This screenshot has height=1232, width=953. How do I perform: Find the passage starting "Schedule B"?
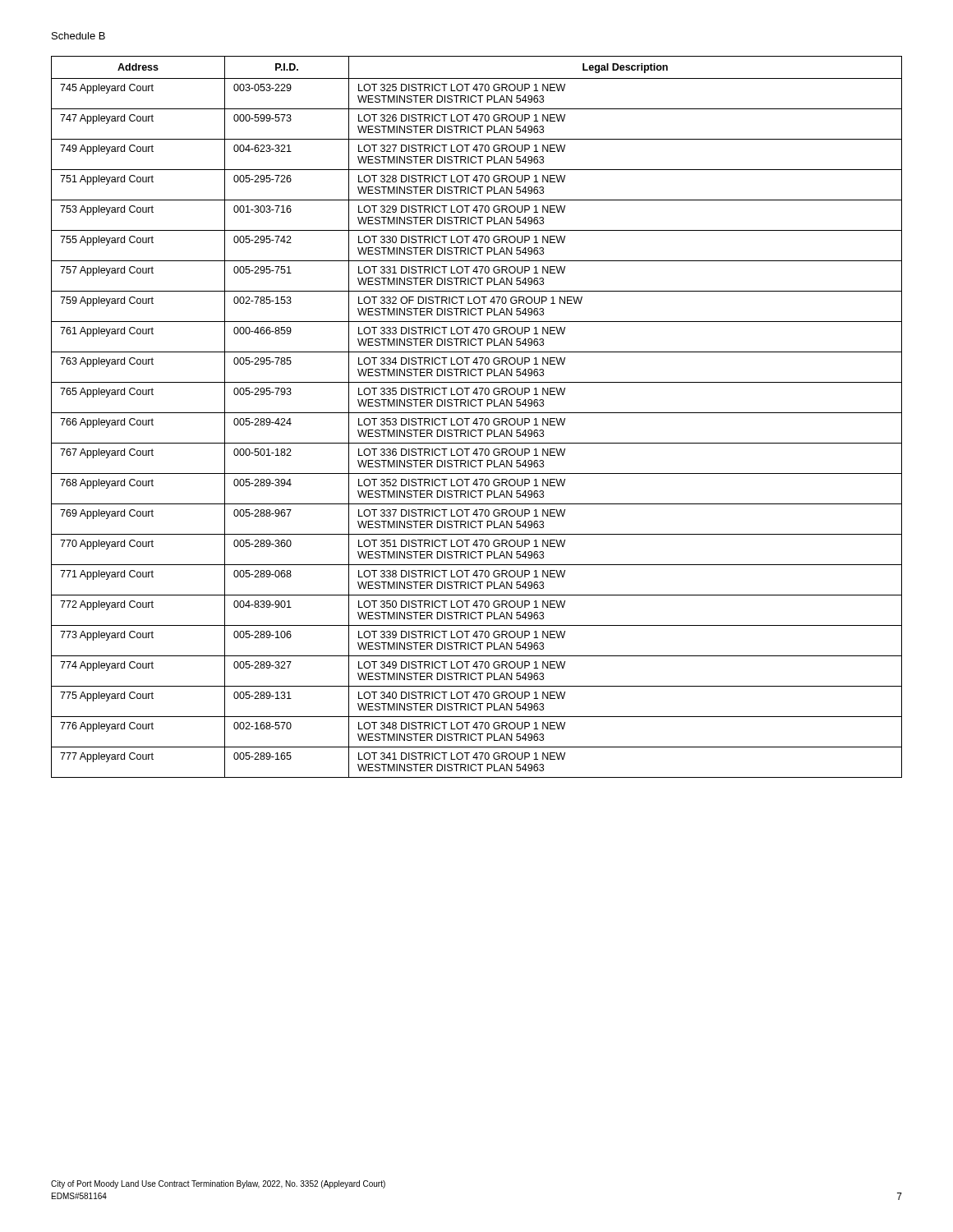(x=78, y=36)
